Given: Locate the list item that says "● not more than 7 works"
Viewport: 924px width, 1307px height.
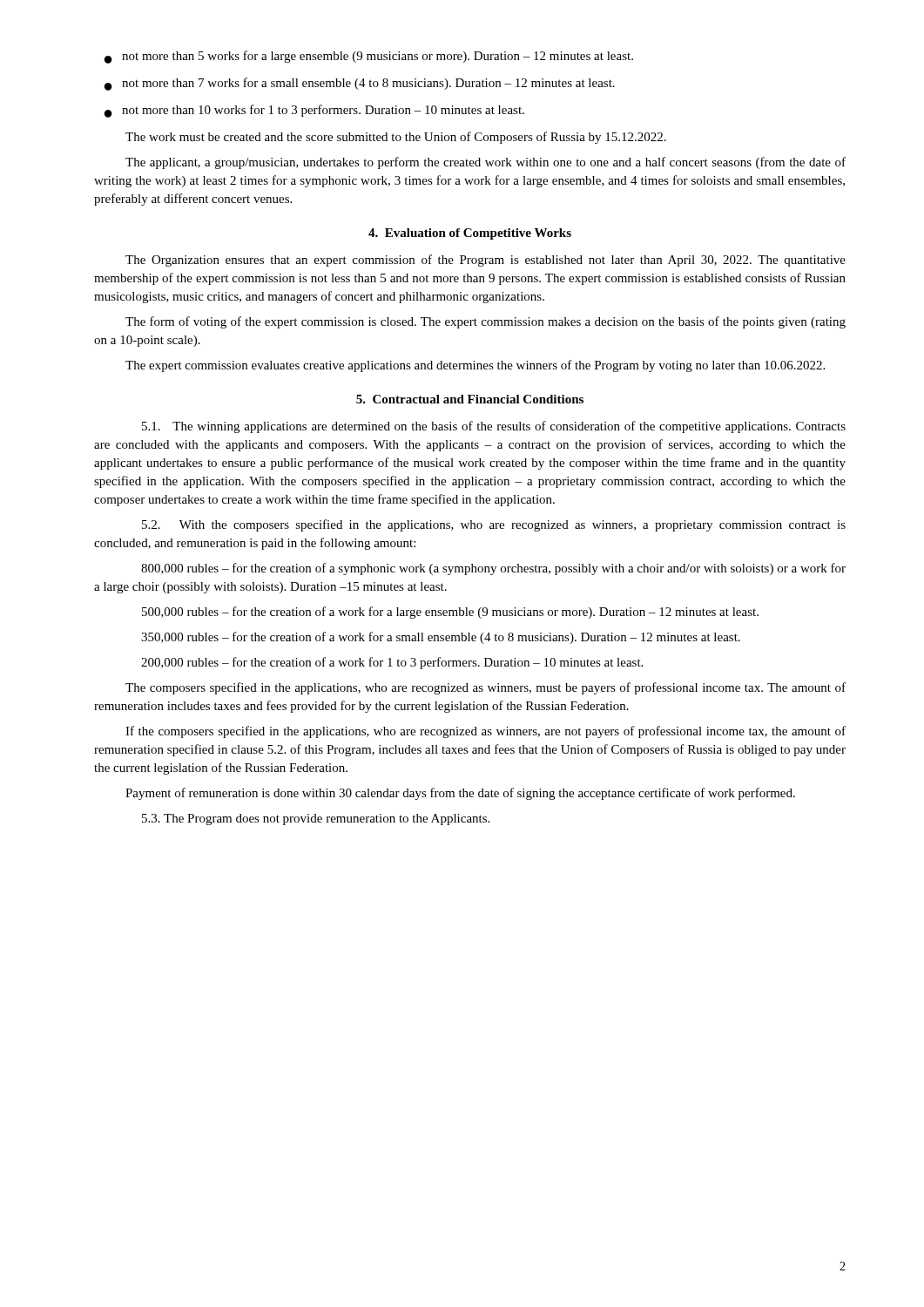Looking at the screenshot, I should click(x=470, y=85).
